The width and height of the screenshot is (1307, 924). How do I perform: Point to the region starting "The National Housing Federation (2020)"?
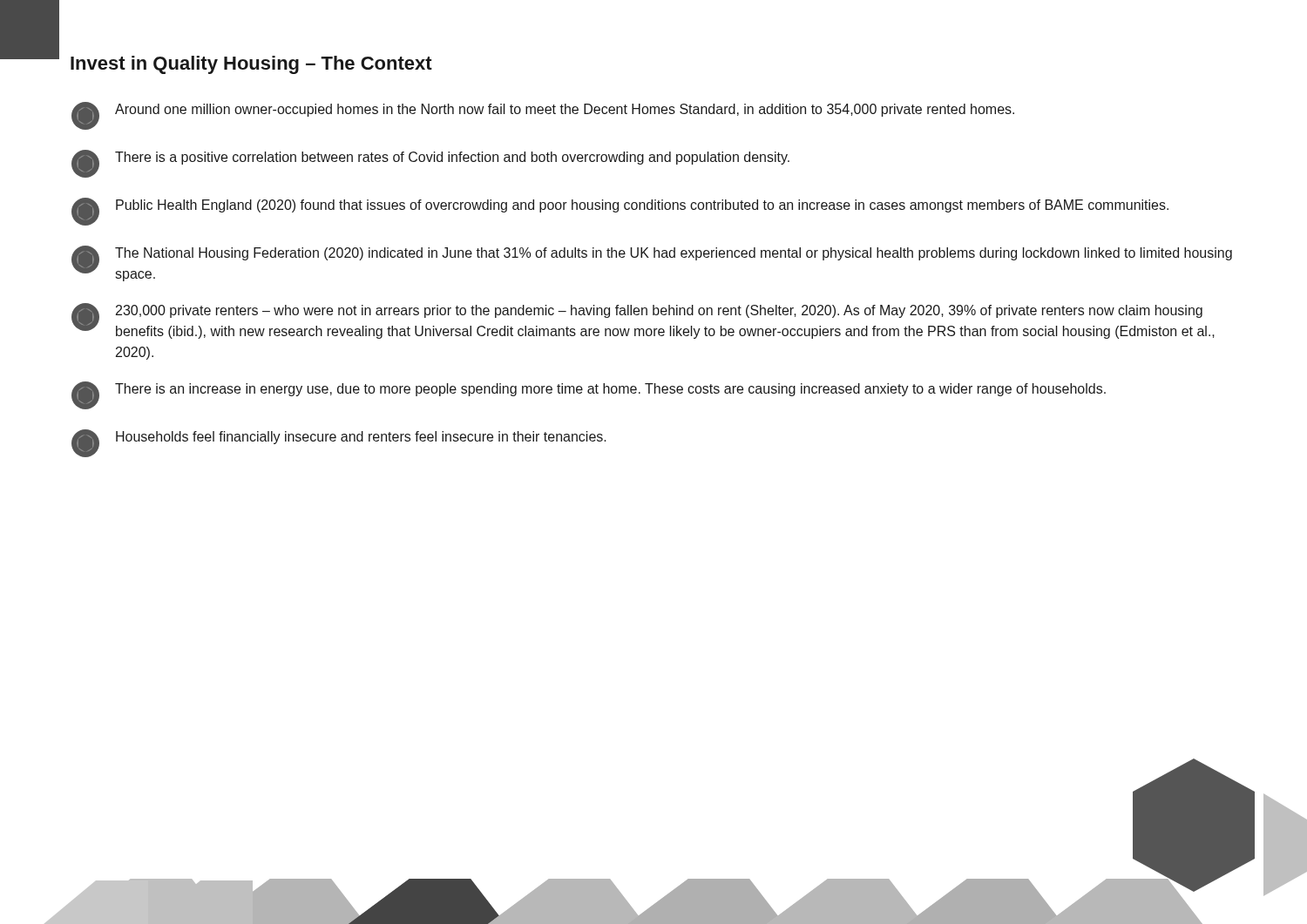662,264
